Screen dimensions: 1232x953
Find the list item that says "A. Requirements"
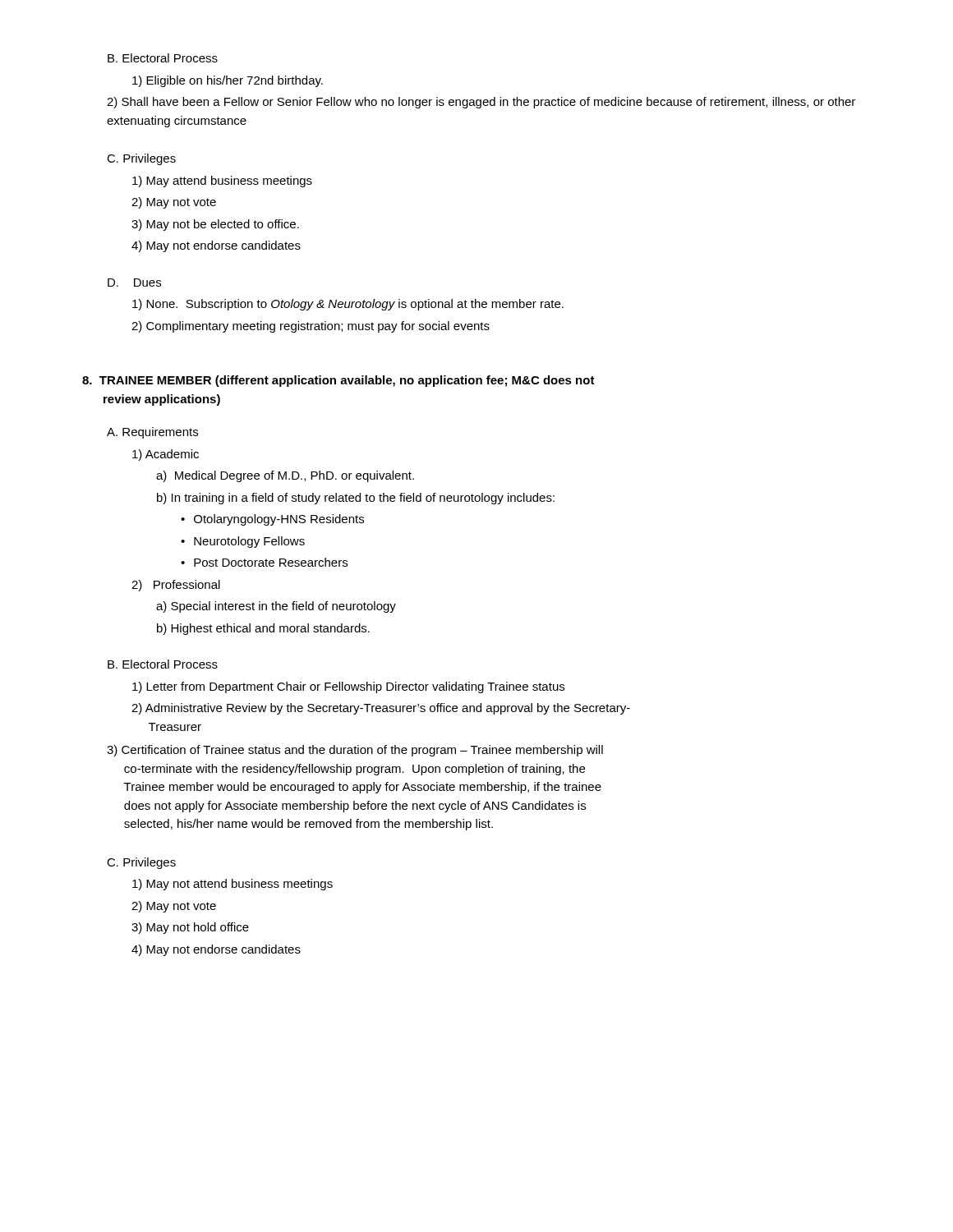click(153, 432)
